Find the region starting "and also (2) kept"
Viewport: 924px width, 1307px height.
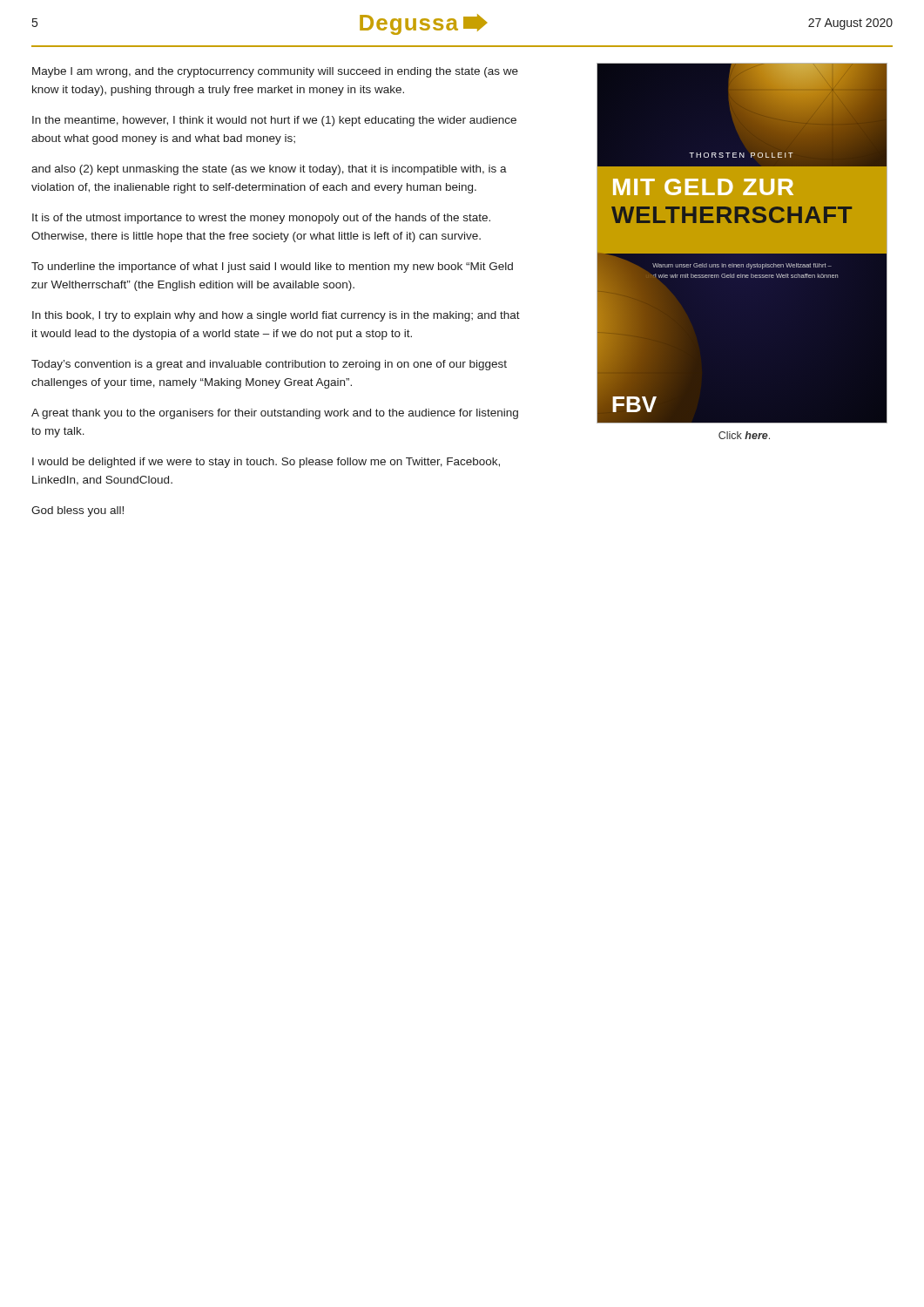(269, 178)
